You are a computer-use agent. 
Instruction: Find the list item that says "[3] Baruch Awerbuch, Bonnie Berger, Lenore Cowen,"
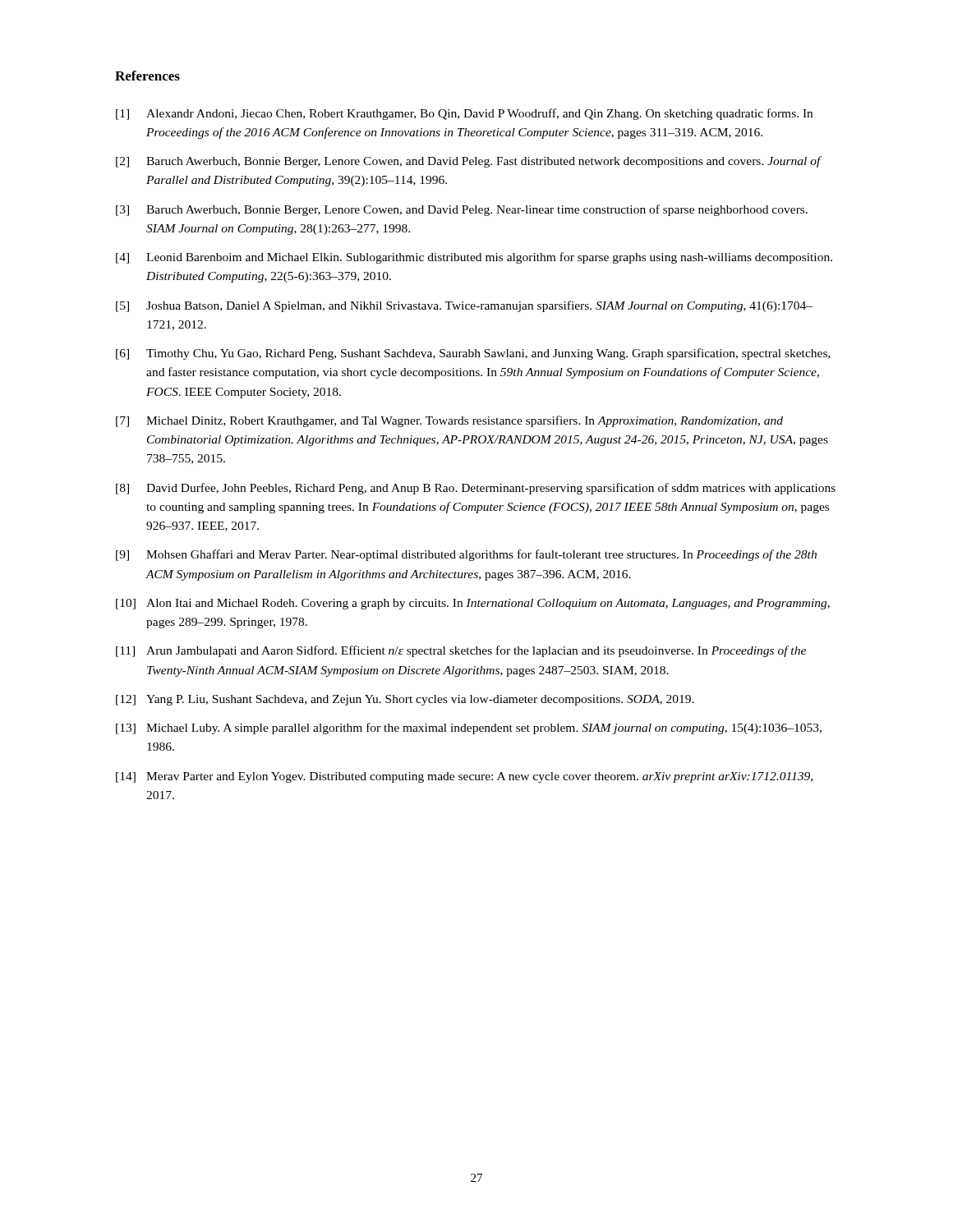click(476, 218)
